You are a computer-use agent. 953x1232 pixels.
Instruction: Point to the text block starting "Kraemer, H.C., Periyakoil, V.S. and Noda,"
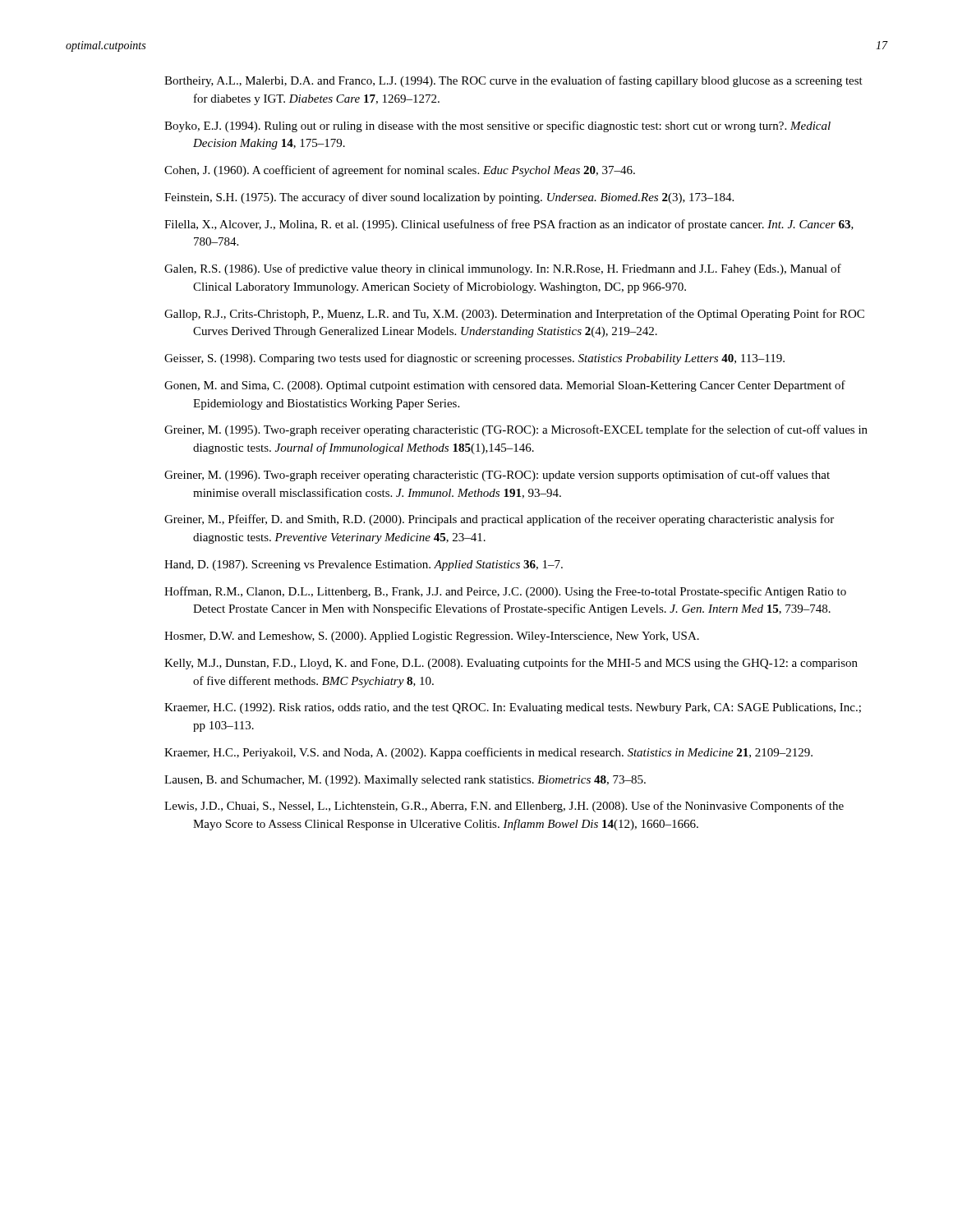point(489,752)
